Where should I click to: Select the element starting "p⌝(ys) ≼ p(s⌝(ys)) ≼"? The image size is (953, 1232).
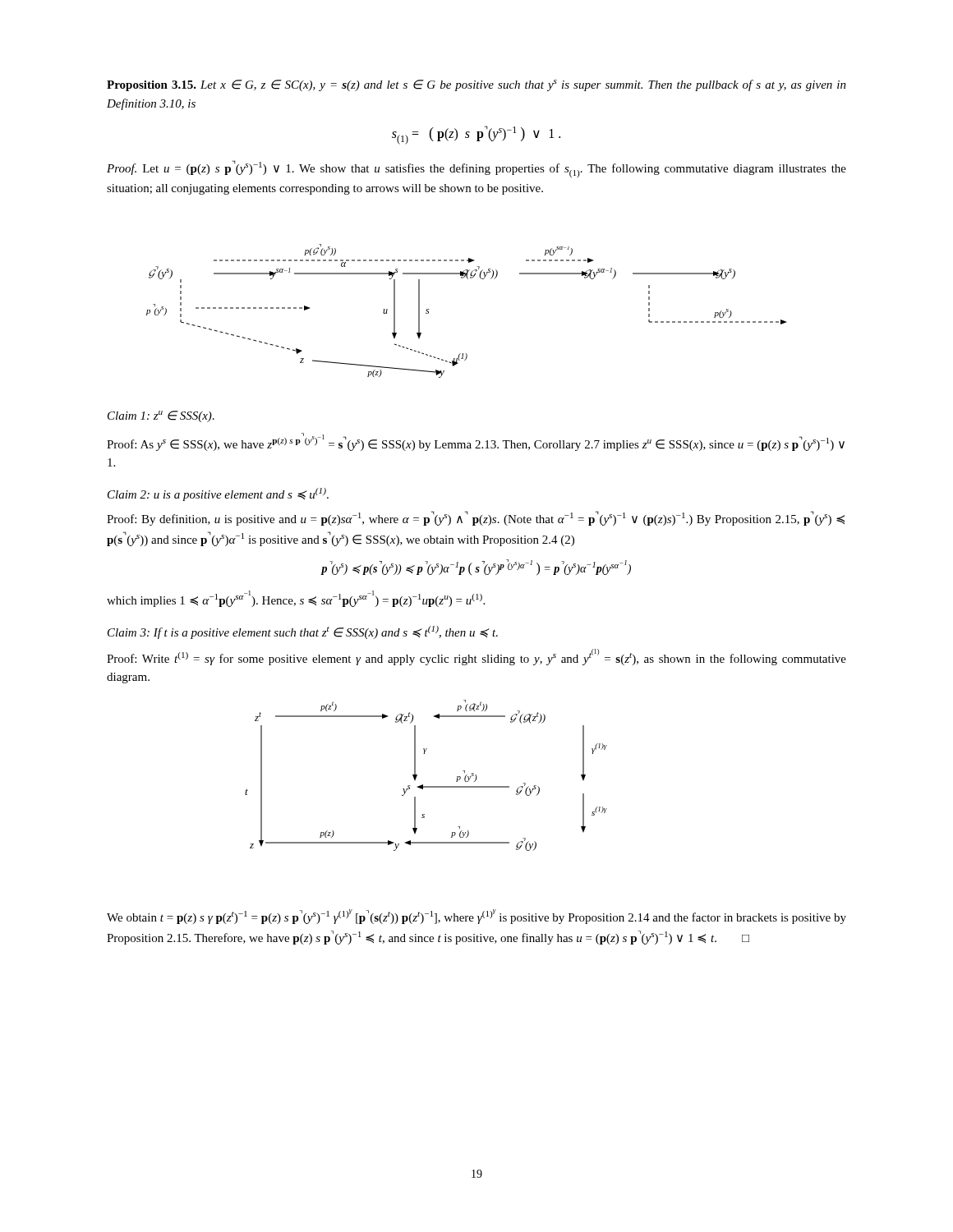click(476, 567)
